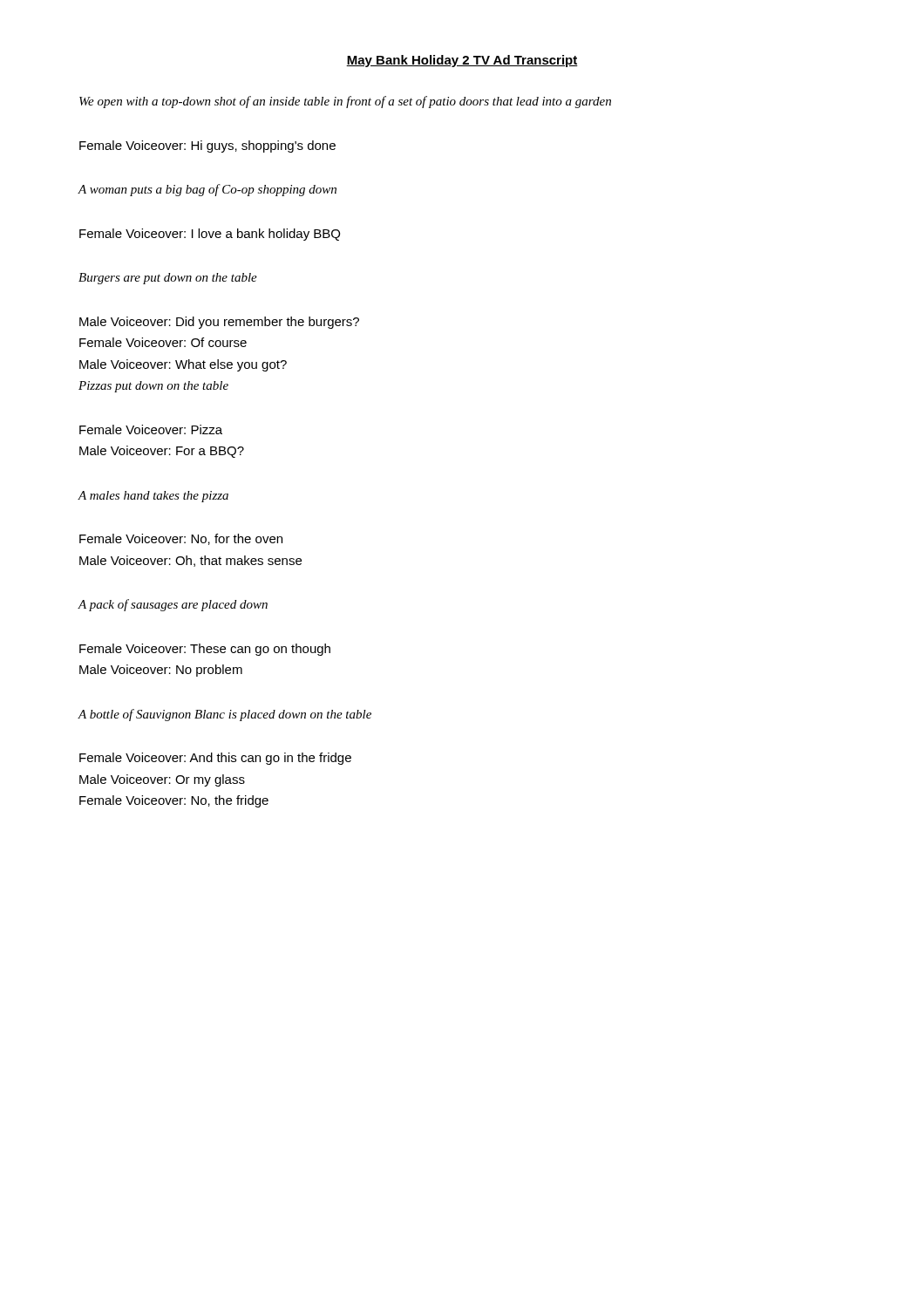Select the title
Screen dimensions: 1308x924
point(462,60)
